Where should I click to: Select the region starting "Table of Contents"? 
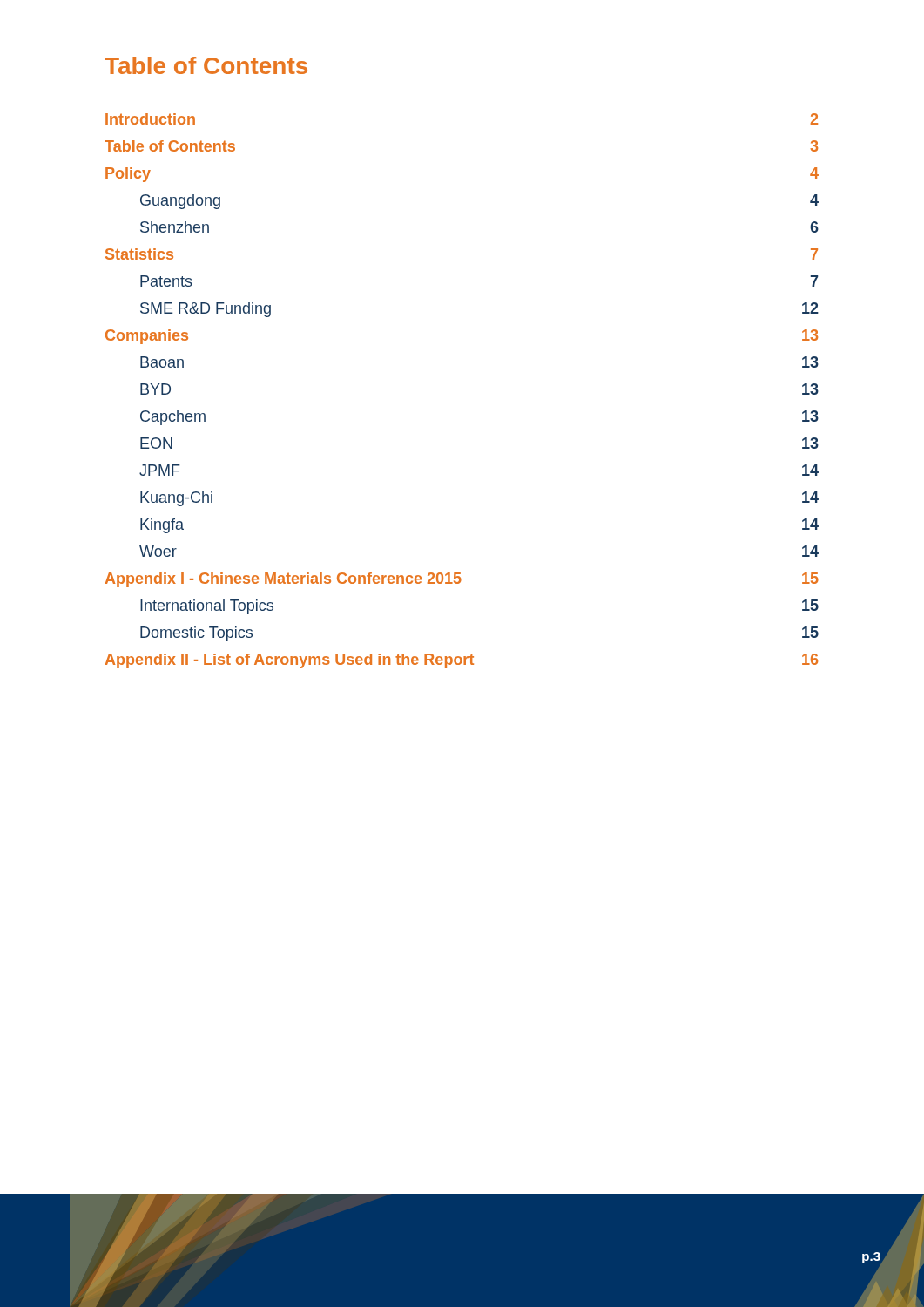(x=207, y=66)
